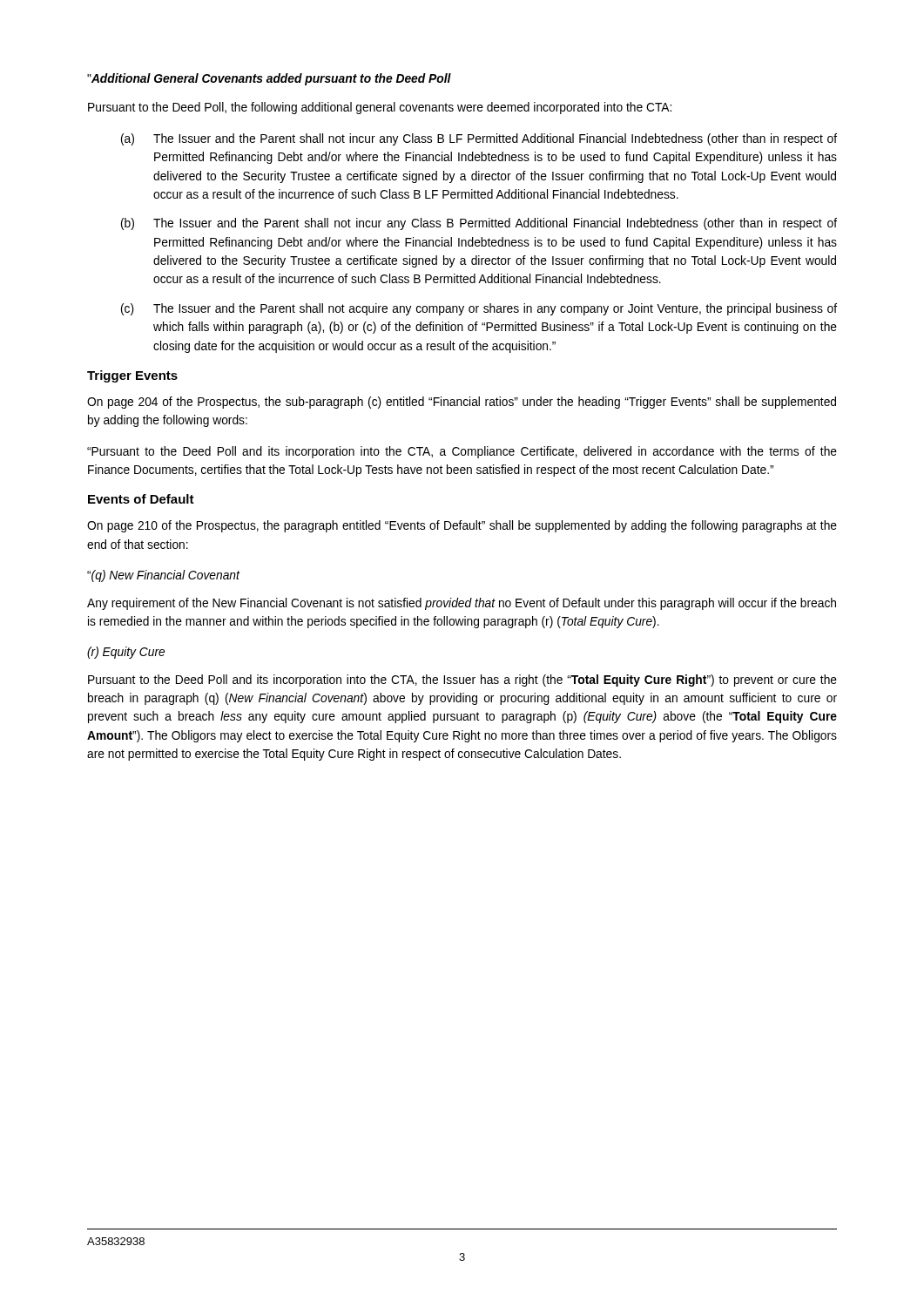Screen dimensions: 1307x924
Task: Locate the text starting "On page 210 of the"
Action: [462, 535]
